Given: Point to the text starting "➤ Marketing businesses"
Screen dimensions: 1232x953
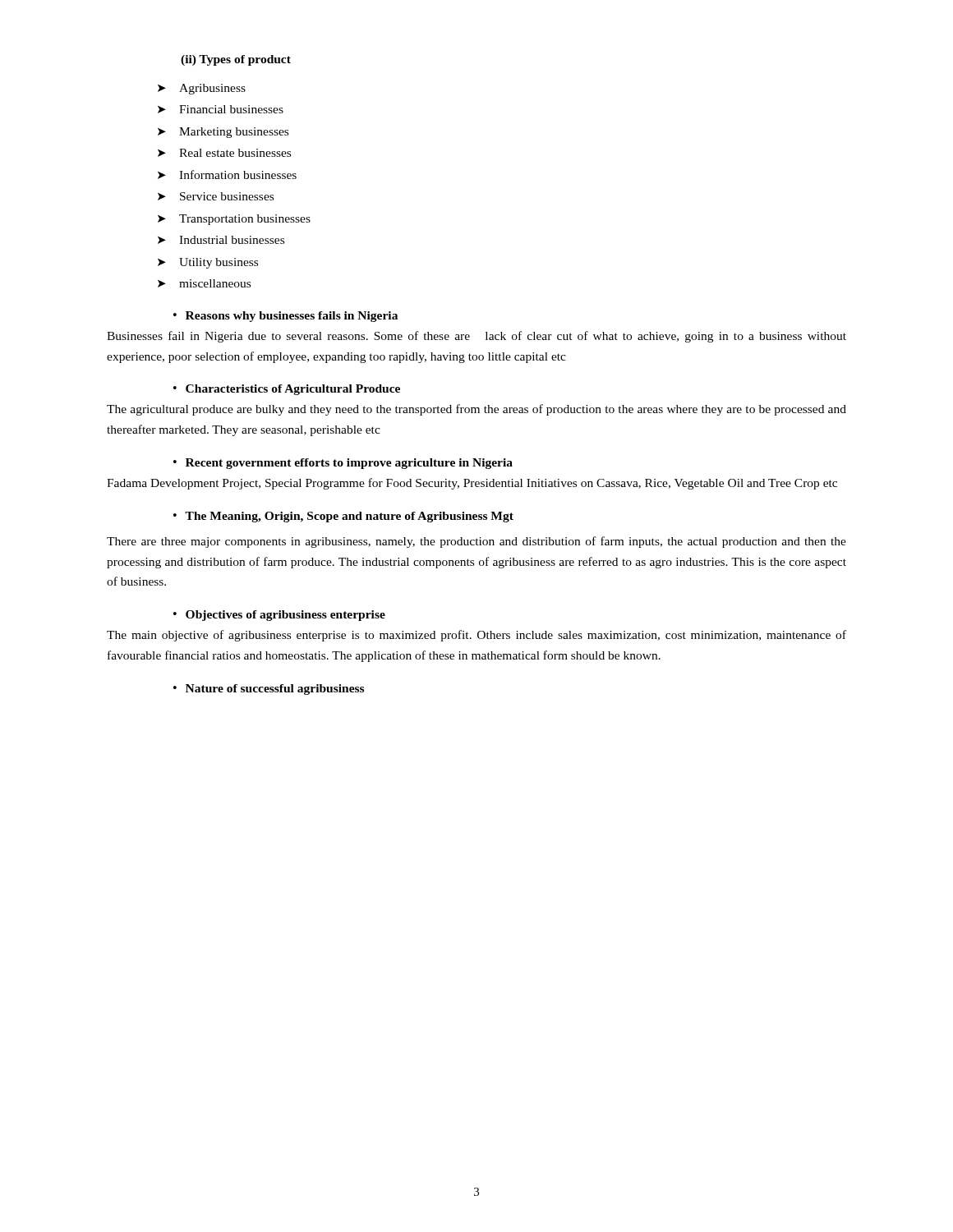Looking at the screenshot, I should click(x=223, y=131).
